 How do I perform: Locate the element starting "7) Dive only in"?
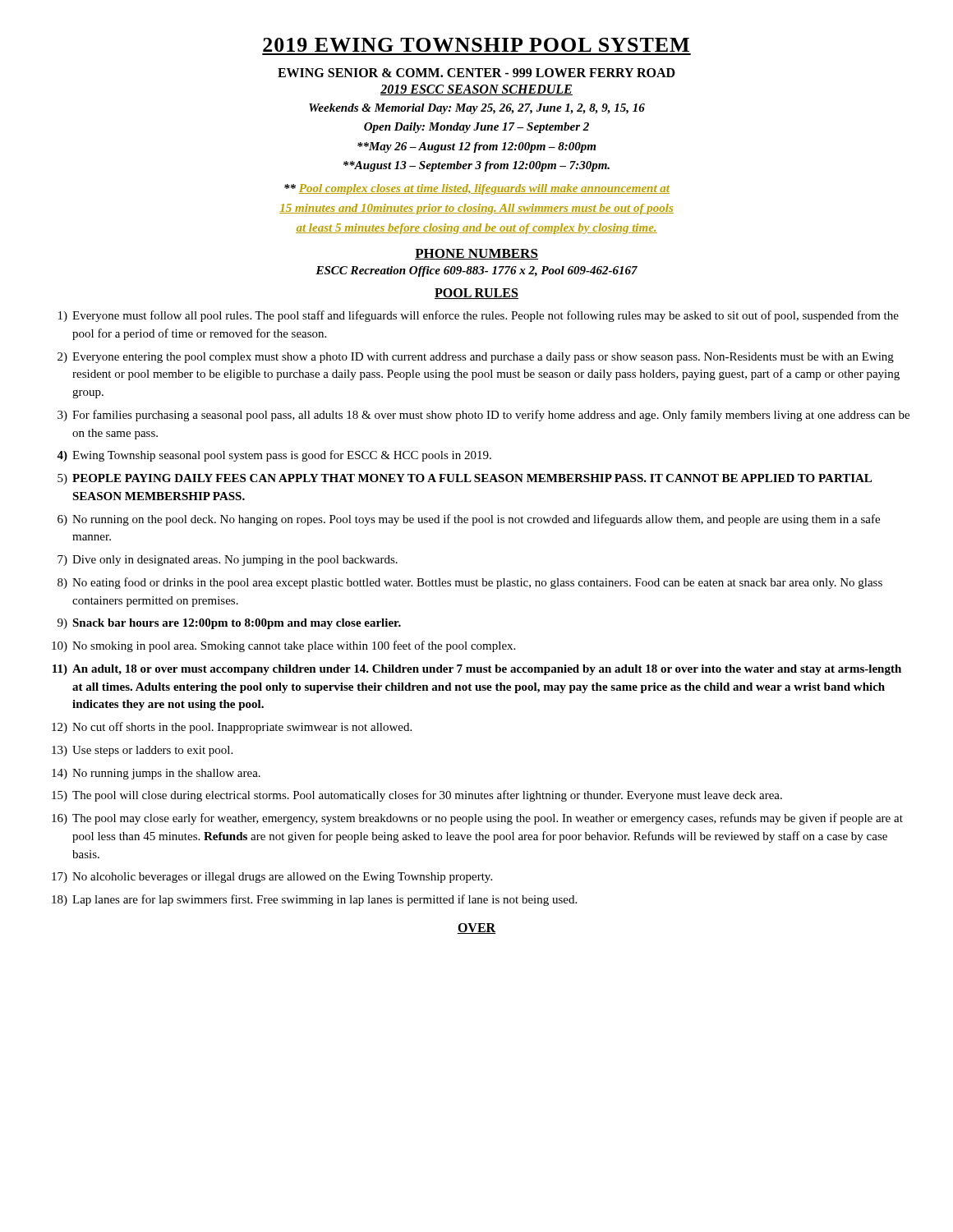(228, 561)
